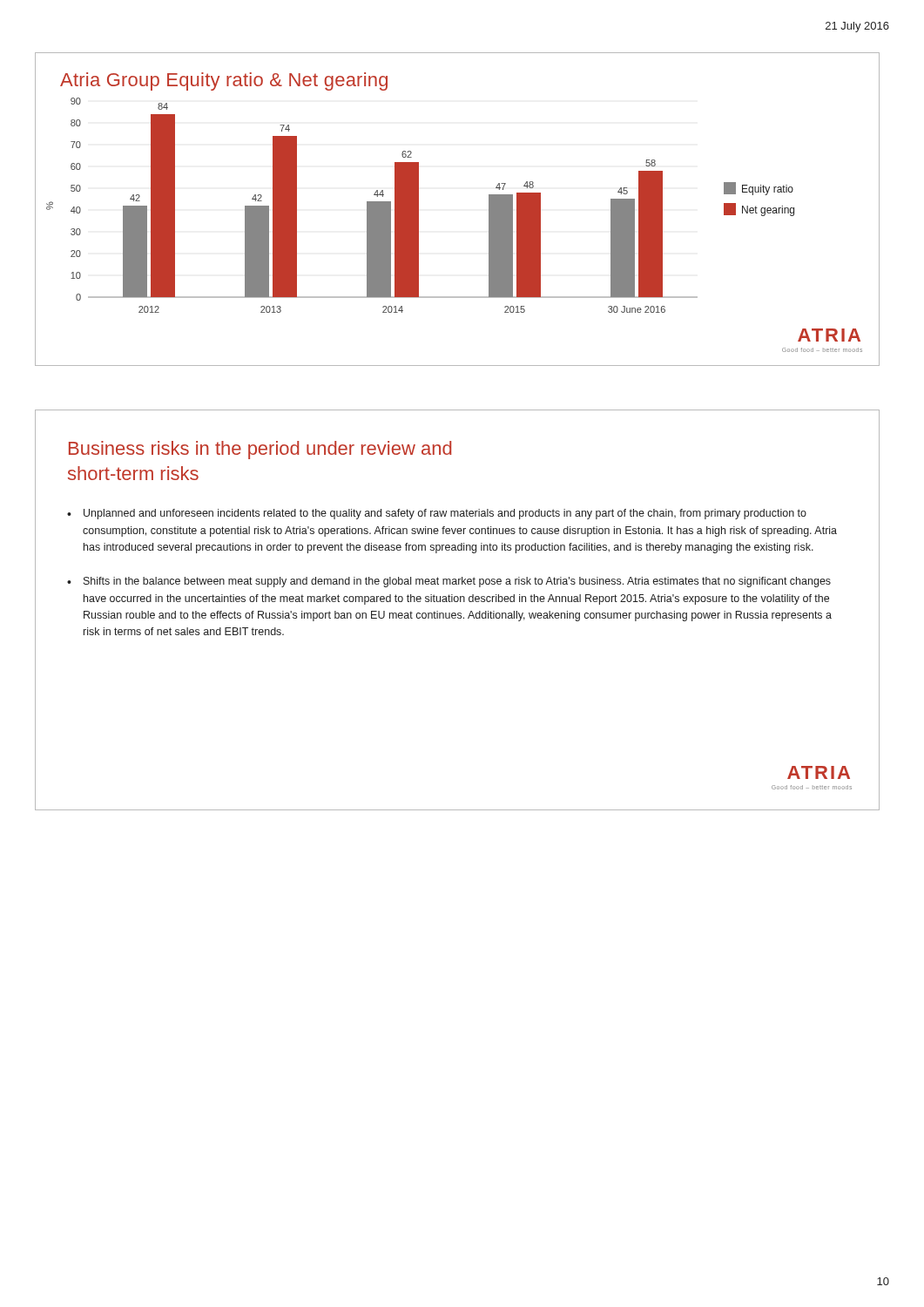The width and height of the screenshot is (924, 1307).
Task: Find the text starting "Unplanned and unforeseen incidents related to"
Action: tap(460, 530)
